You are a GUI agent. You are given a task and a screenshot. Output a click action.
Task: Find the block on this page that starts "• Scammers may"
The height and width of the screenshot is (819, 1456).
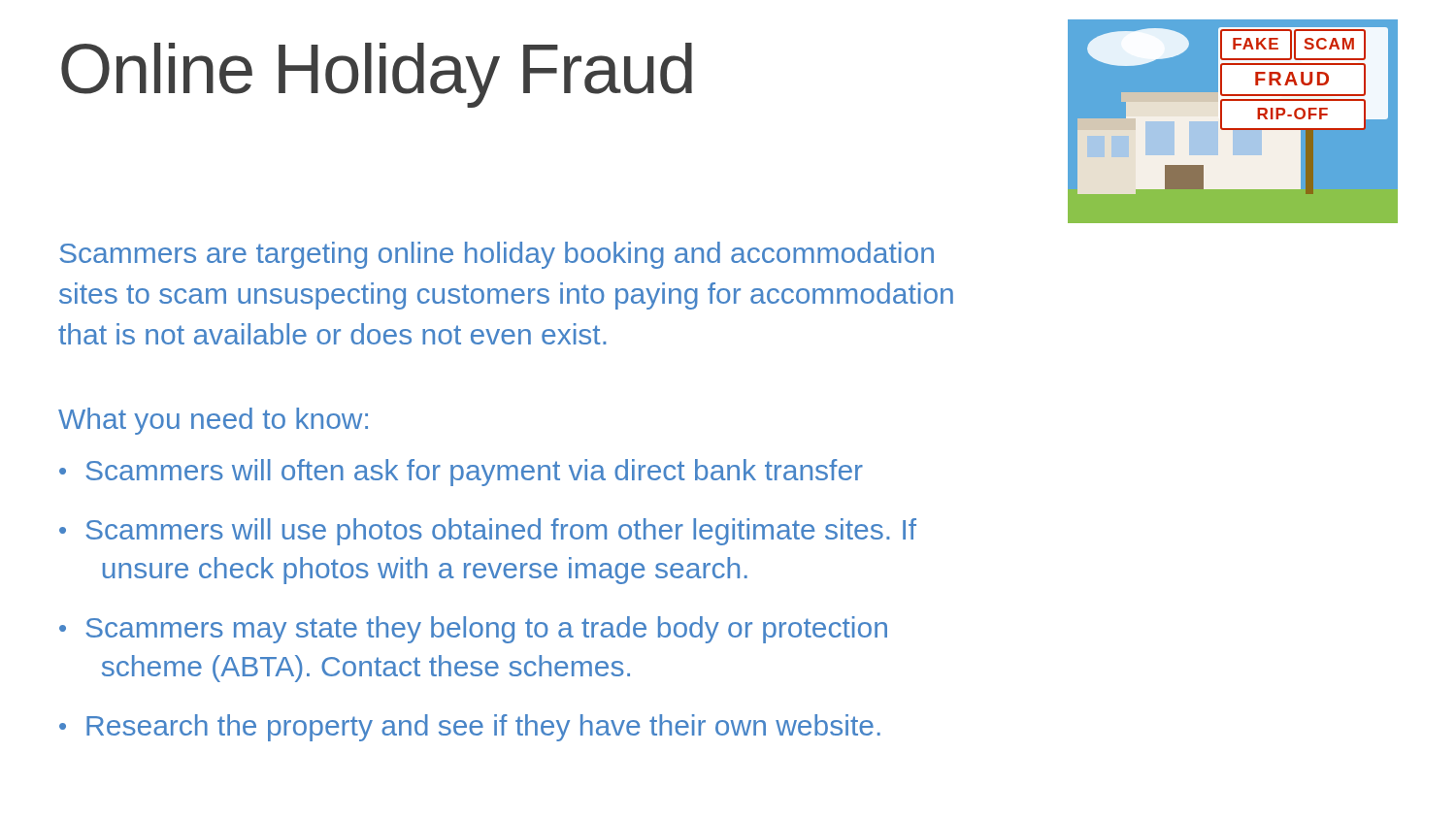tap(728, 647)
